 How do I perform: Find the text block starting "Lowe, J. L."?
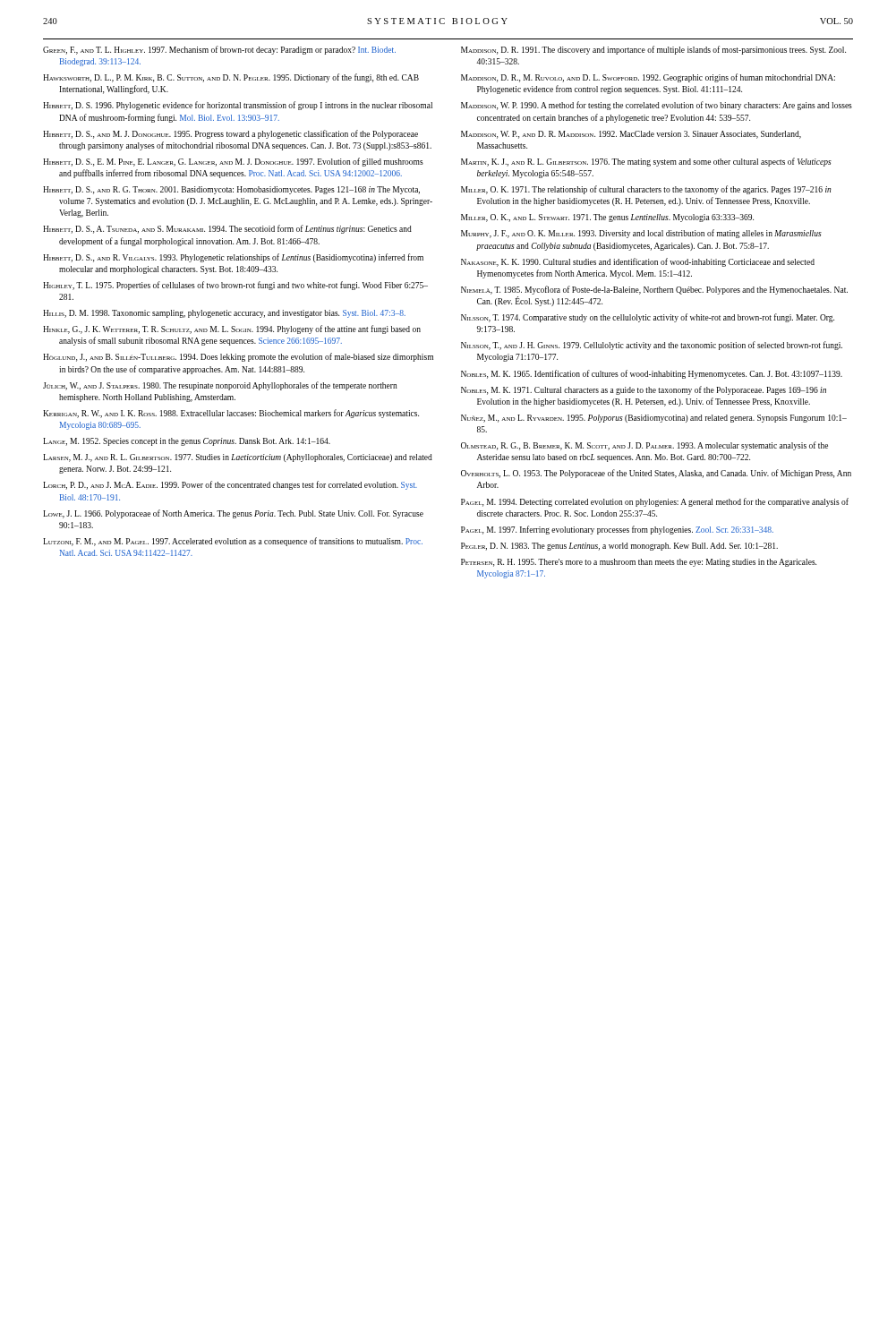[233, 519]
